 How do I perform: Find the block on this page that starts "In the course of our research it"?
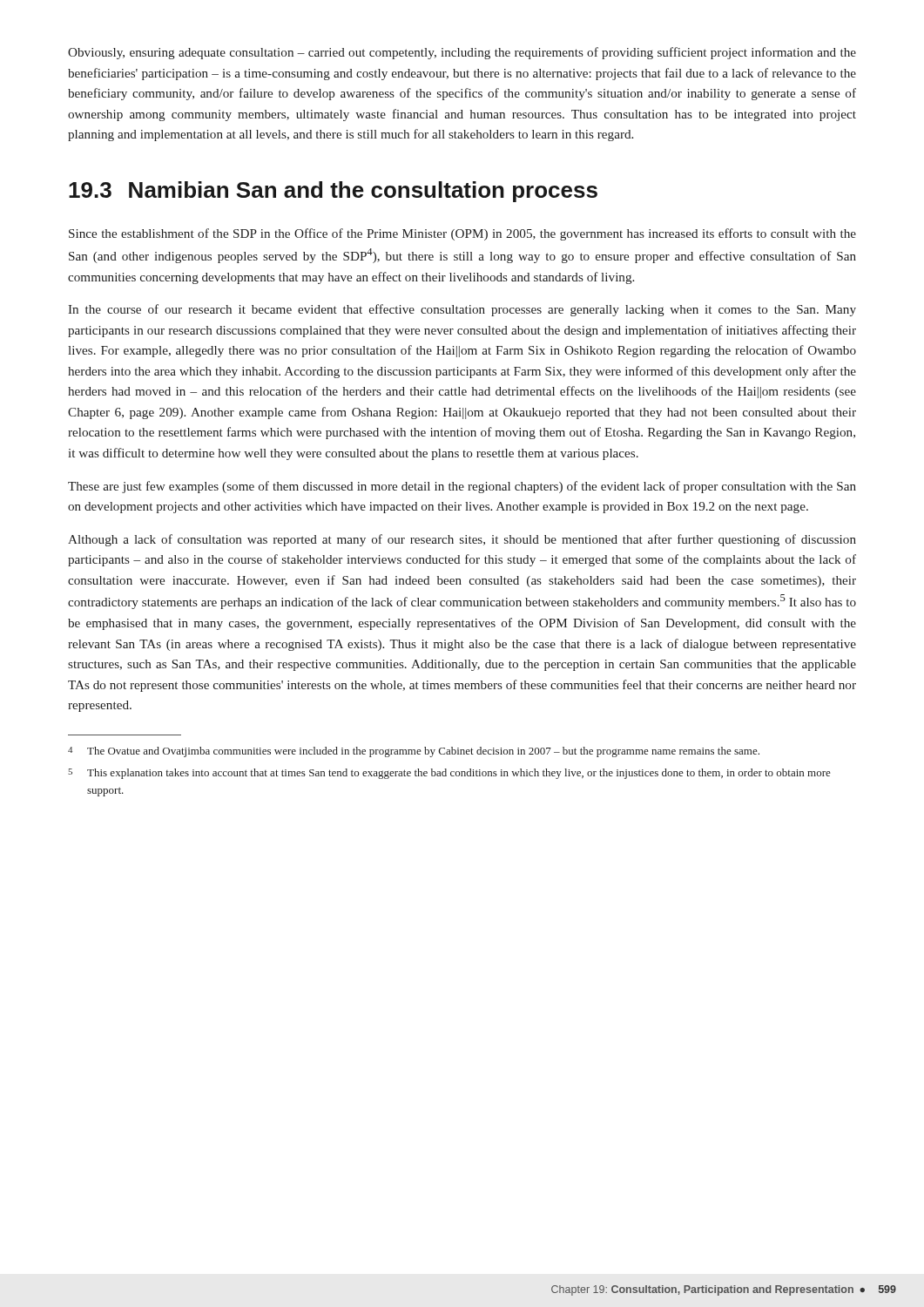pyautogui.click(x=462, y=381)
